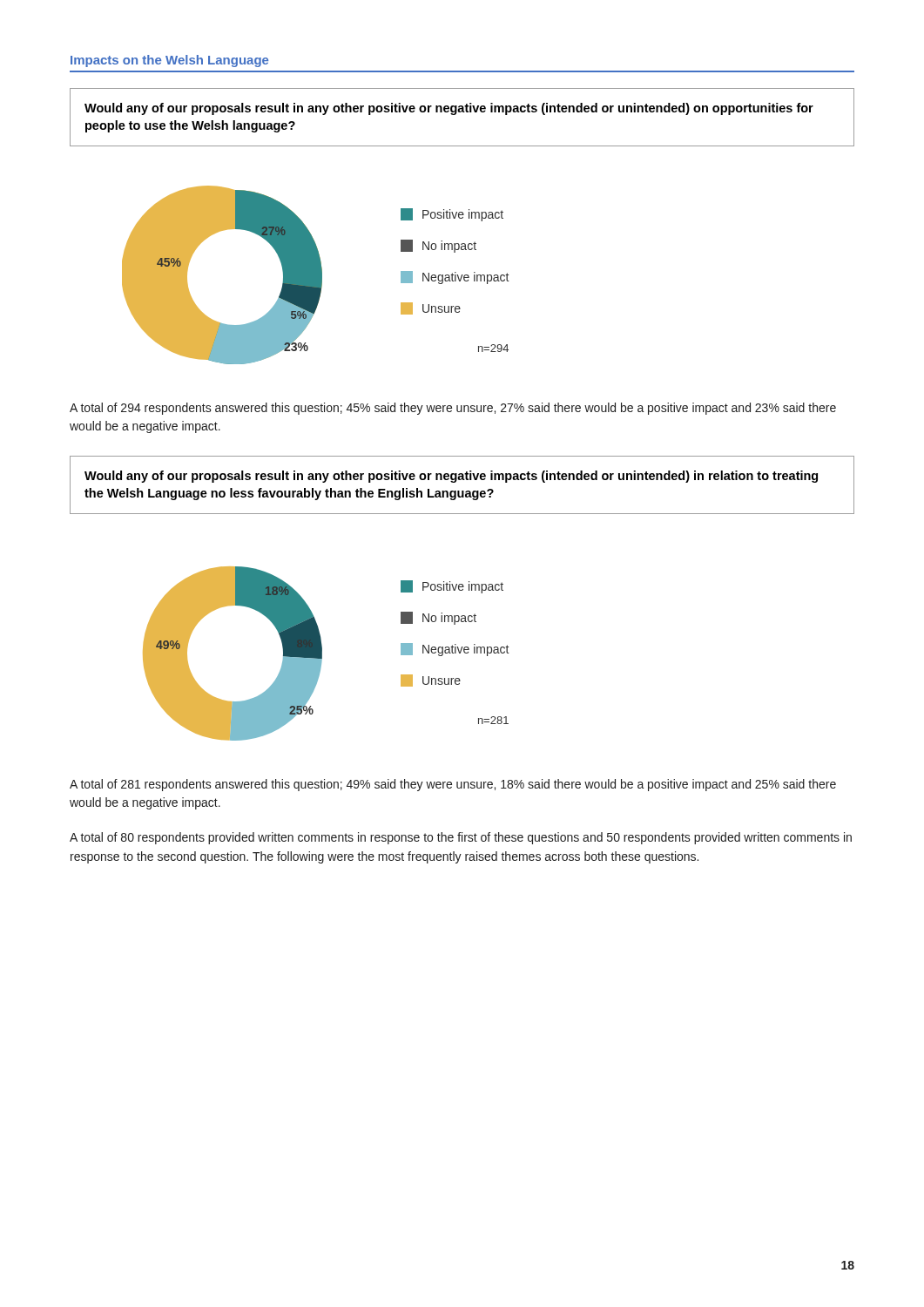Select the element starting "A total of 281 respondents answered this question;"
The image size is (924, 1307).
(x=453, y=793)
